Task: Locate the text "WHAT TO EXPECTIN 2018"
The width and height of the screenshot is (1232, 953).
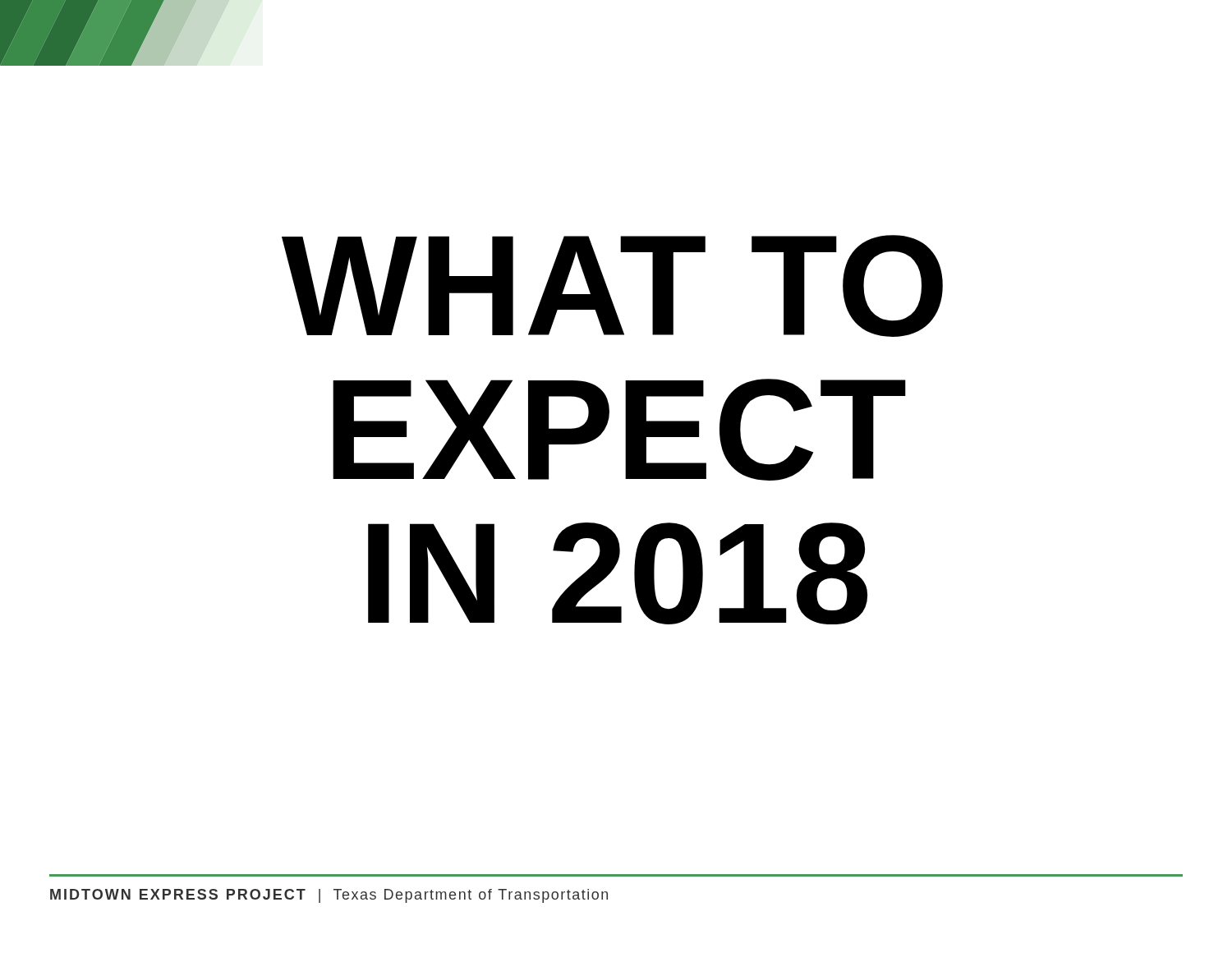Action: point(616,429)
